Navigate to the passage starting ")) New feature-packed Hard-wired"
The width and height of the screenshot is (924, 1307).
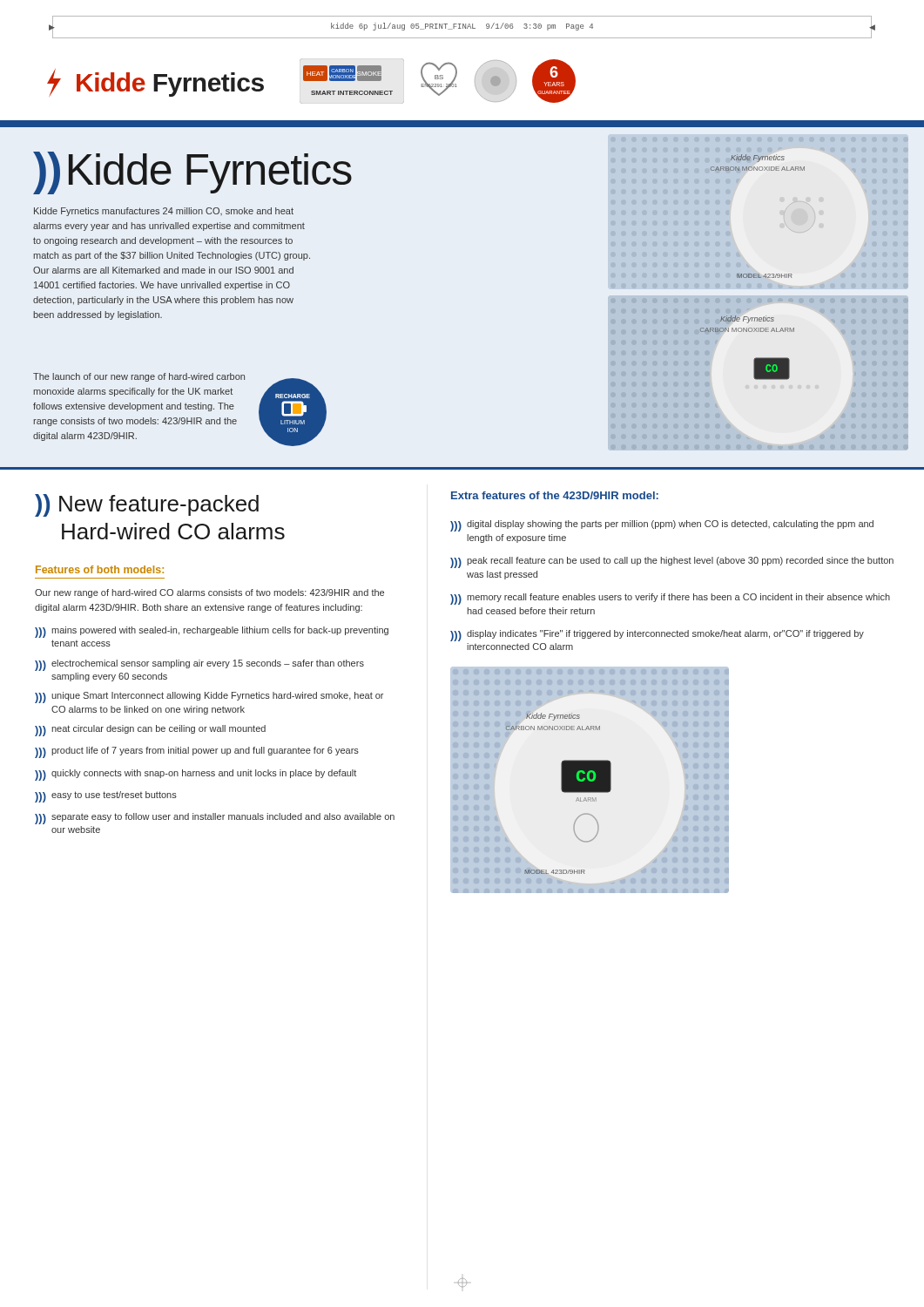(x=160, y=517)
